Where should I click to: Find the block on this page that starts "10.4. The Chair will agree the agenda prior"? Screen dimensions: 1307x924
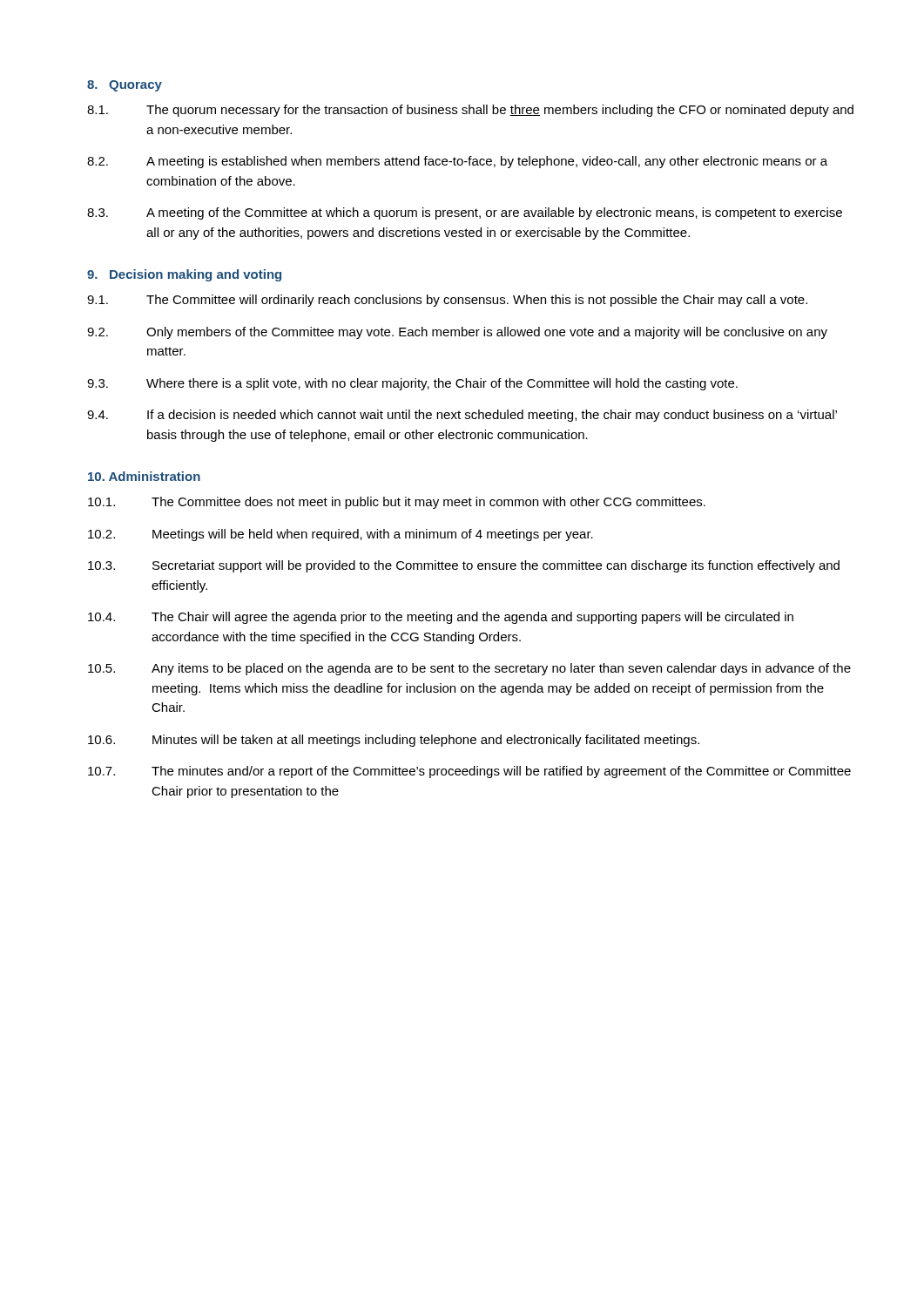pos(471,627)
